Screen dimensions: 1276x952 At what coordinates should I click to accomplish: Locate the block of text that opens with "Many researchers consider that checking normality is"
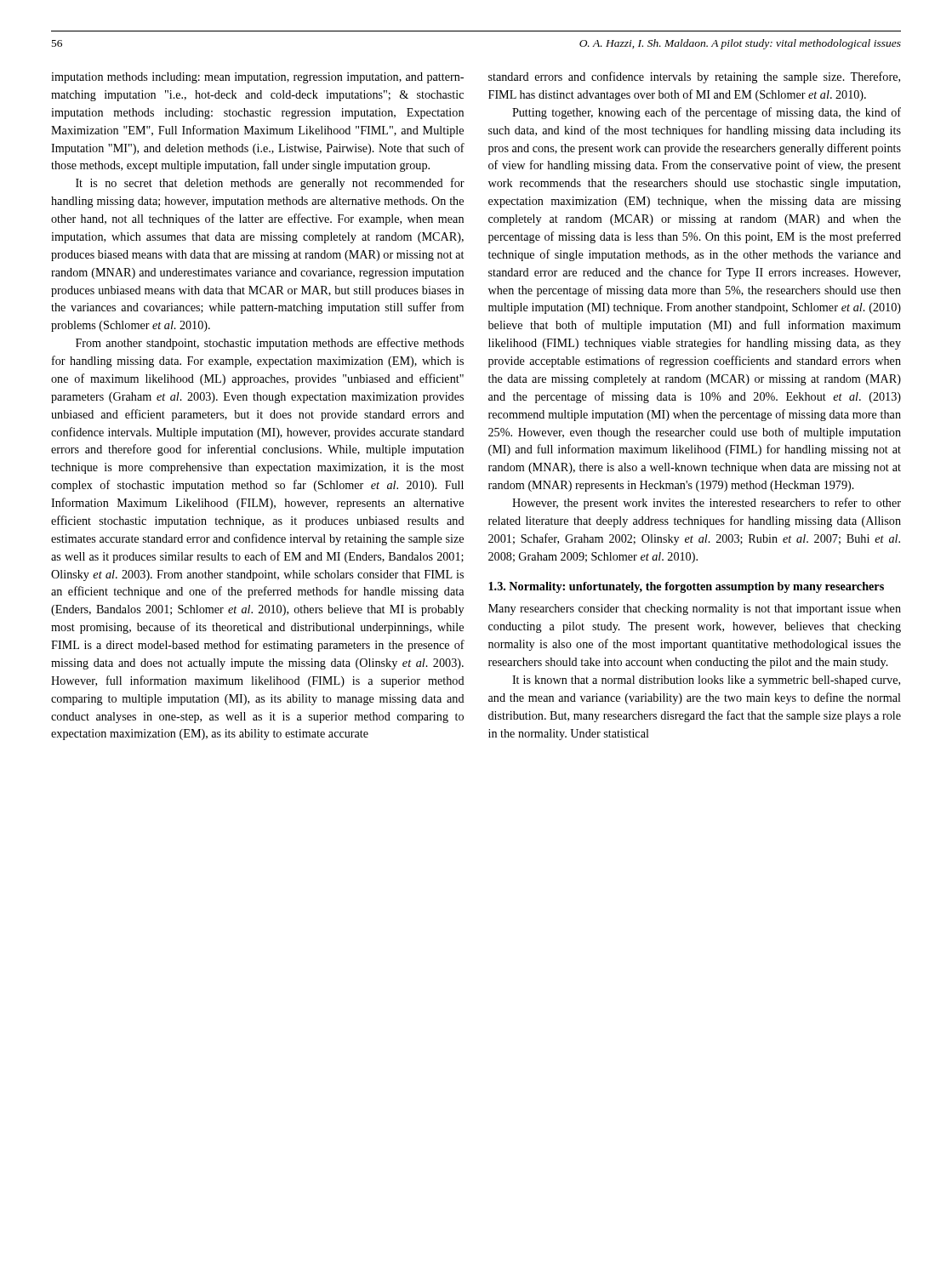(694, 636)
